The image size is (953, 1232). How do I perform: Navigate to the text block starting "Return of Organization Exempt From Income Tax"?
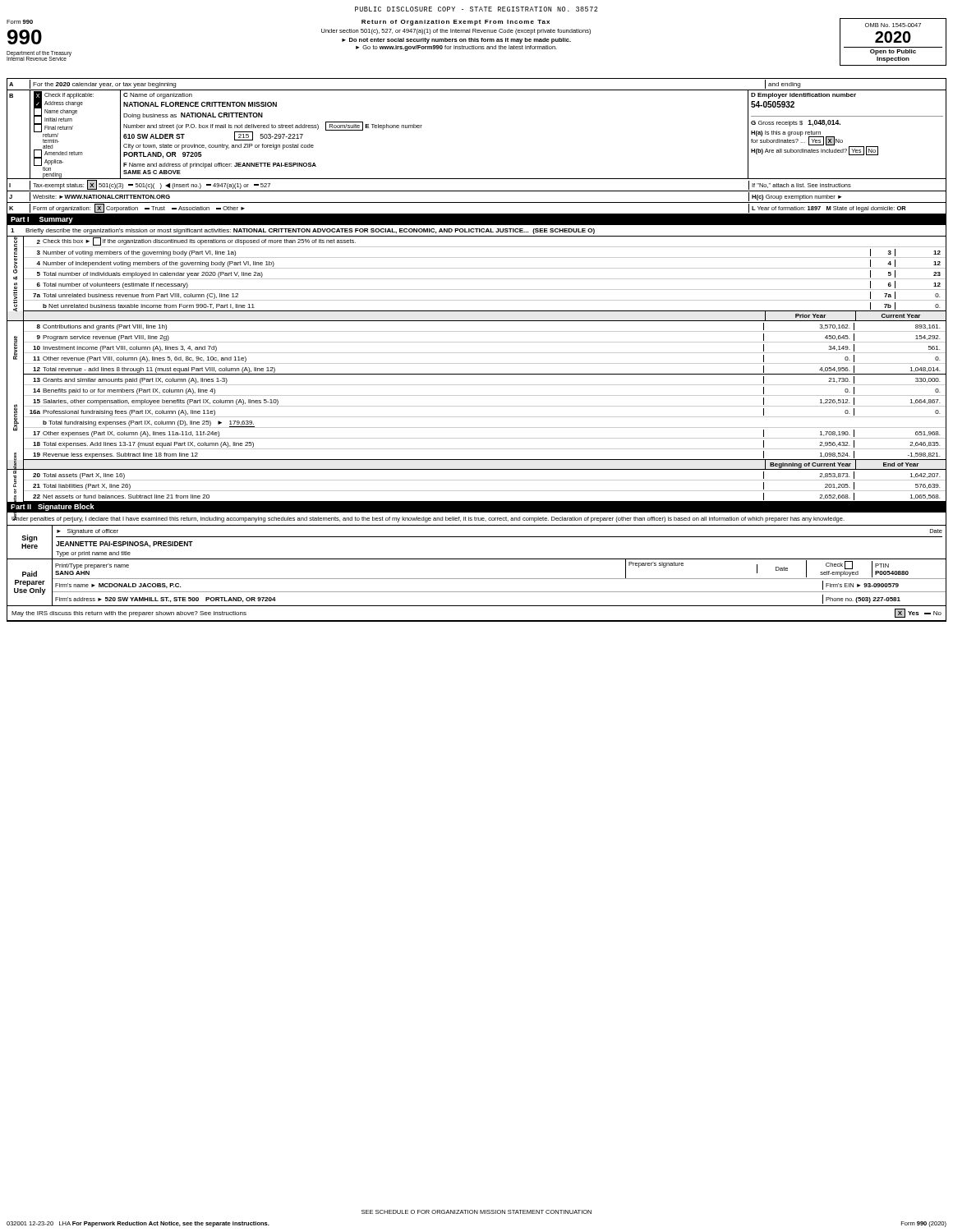coord(456,34)
